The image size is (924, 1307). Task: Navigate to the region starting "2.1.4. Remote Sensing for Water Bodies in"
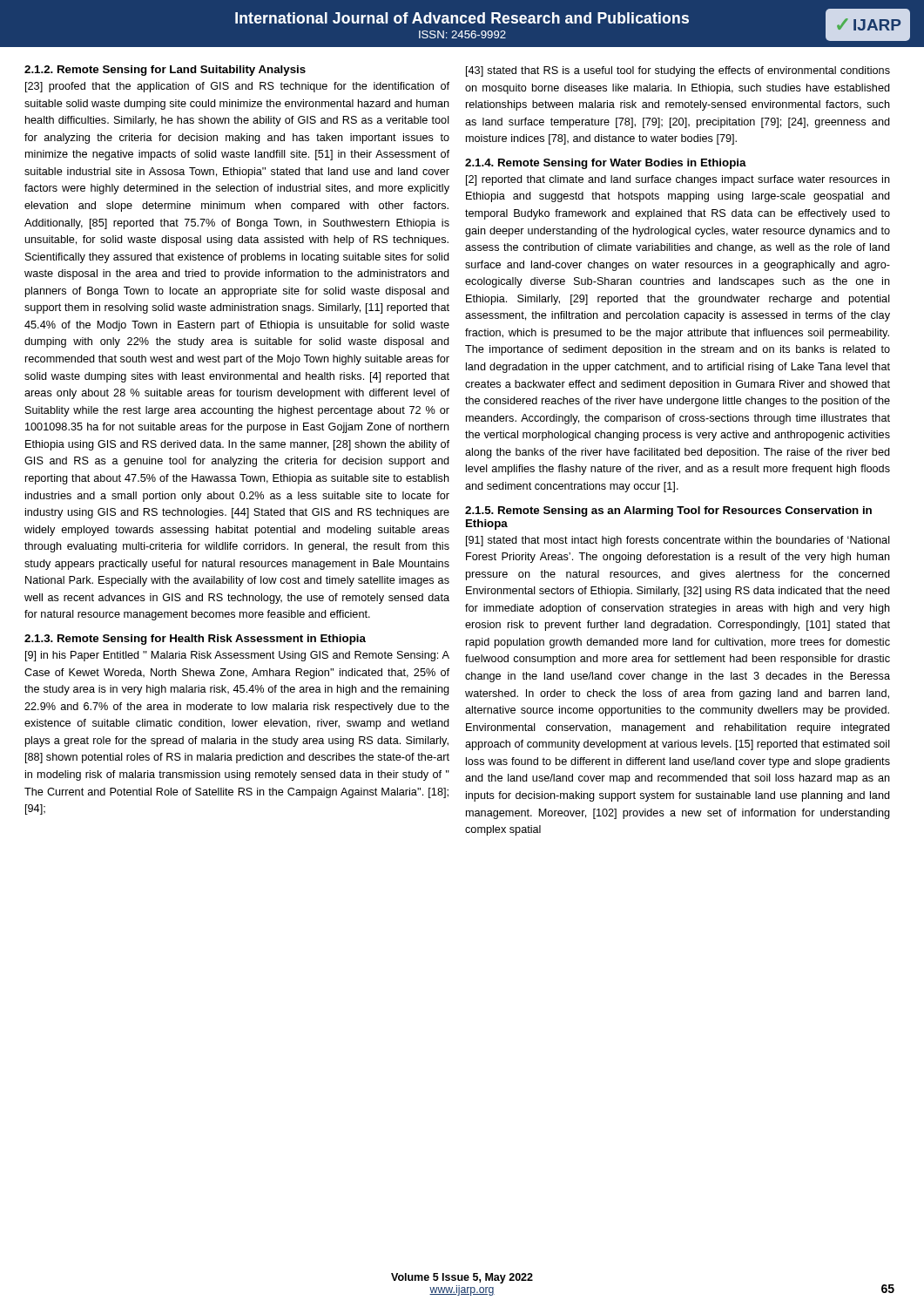pos(605,162)
